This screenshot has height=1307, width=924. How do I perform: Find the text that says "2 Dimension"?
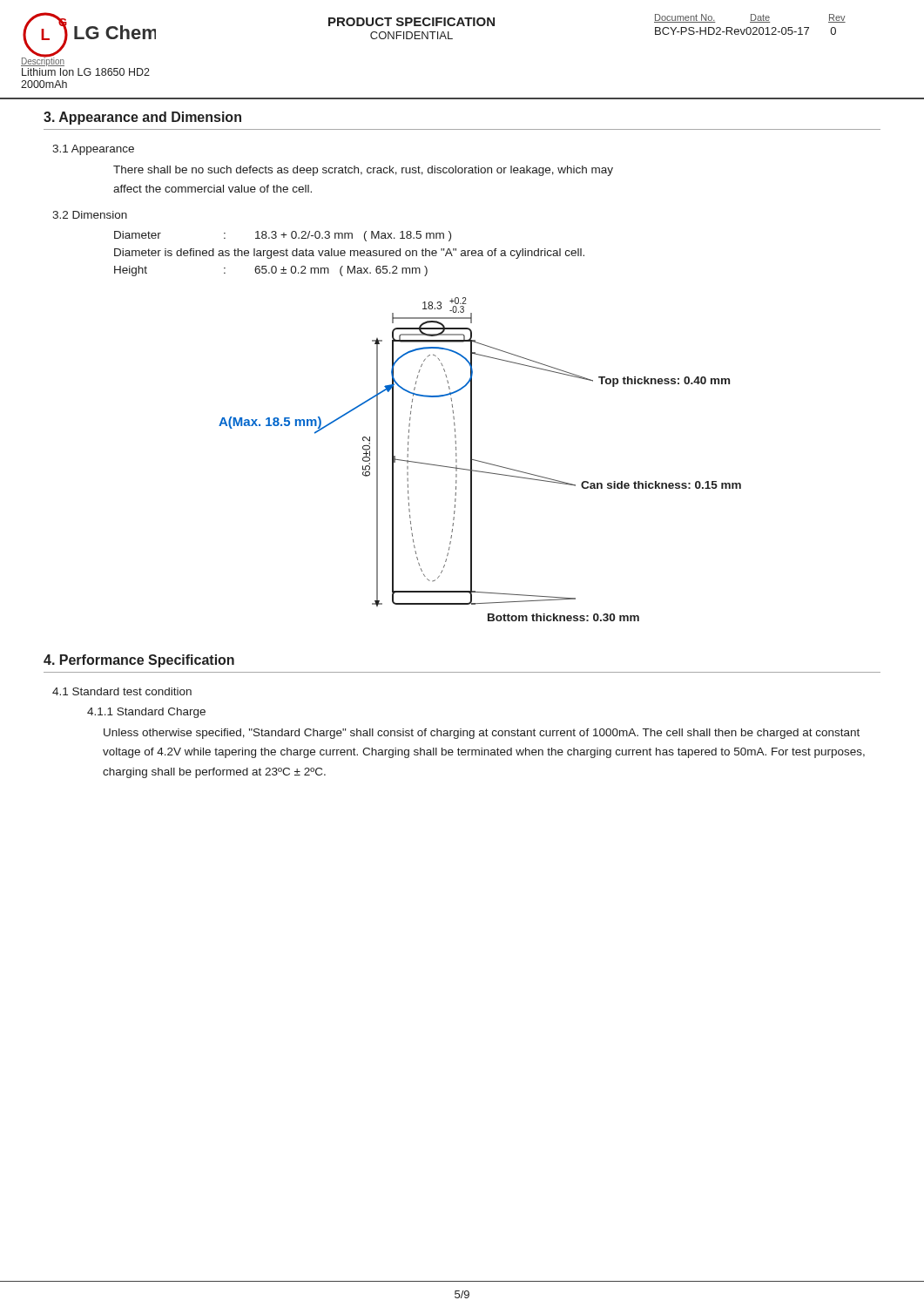coord(90,215)
